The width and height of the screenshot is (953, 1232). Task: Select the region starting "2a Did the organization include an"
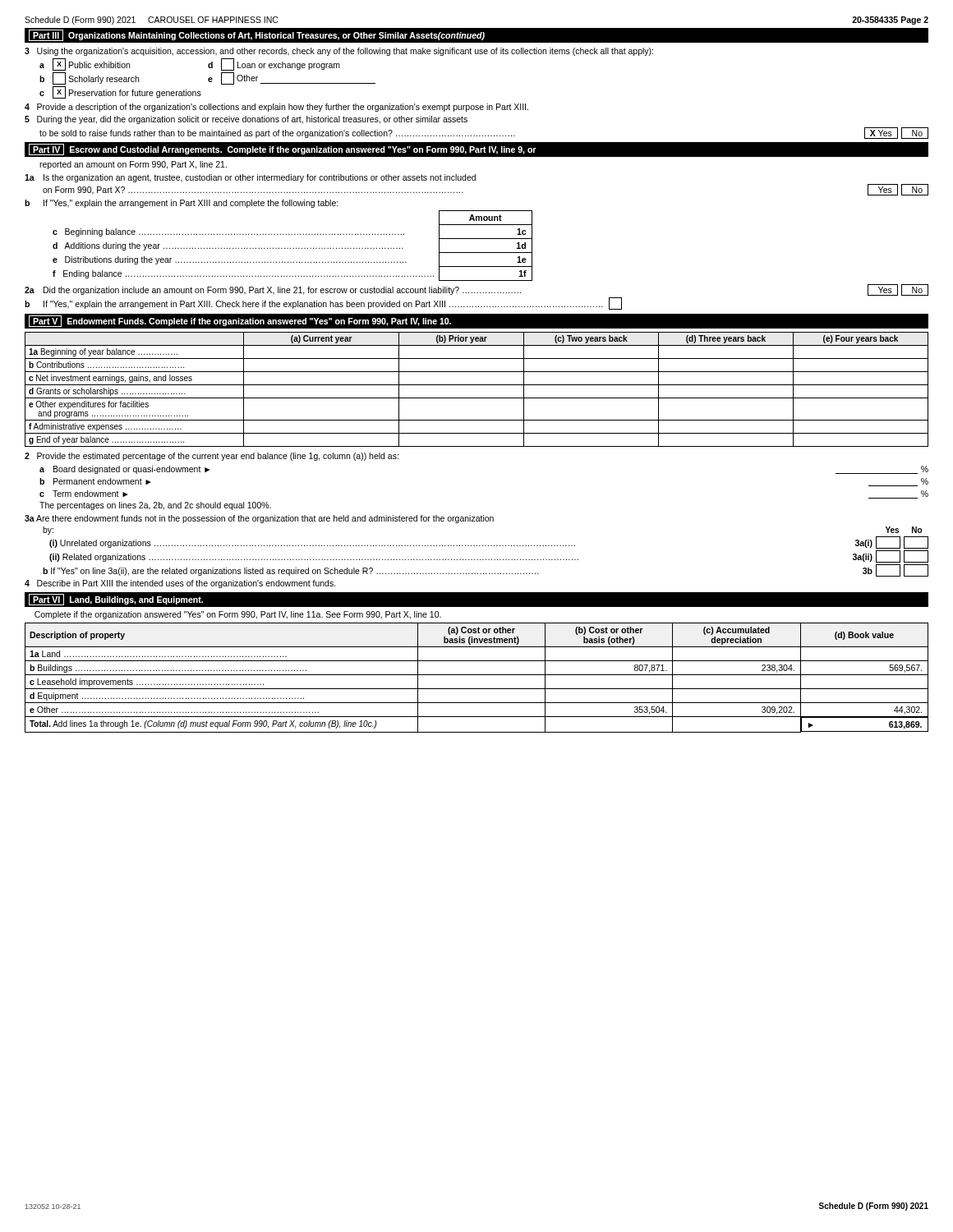(x=476, y=290)
